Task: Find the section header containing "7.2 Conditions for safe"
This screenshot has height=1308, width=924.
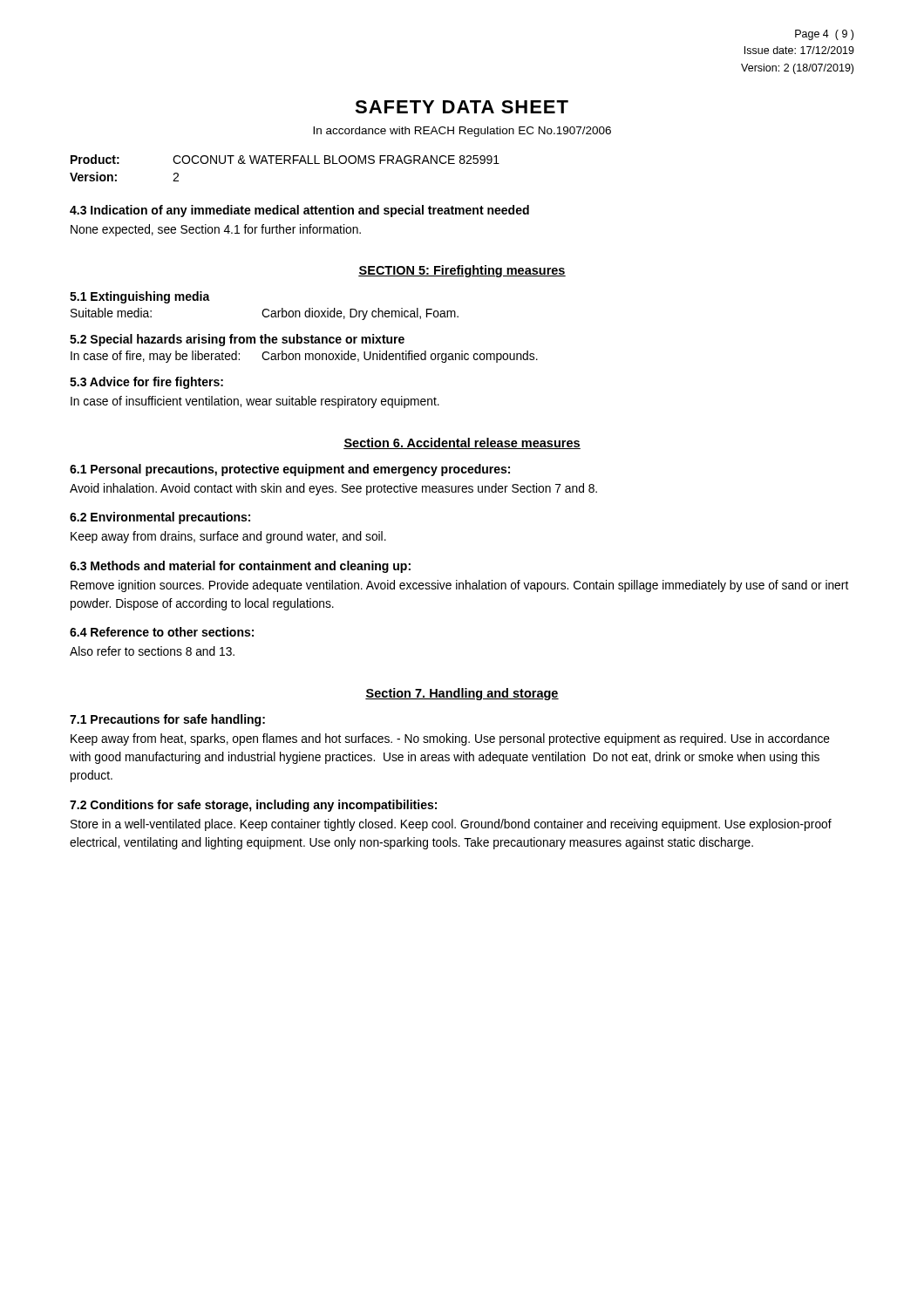Action: 254,805
